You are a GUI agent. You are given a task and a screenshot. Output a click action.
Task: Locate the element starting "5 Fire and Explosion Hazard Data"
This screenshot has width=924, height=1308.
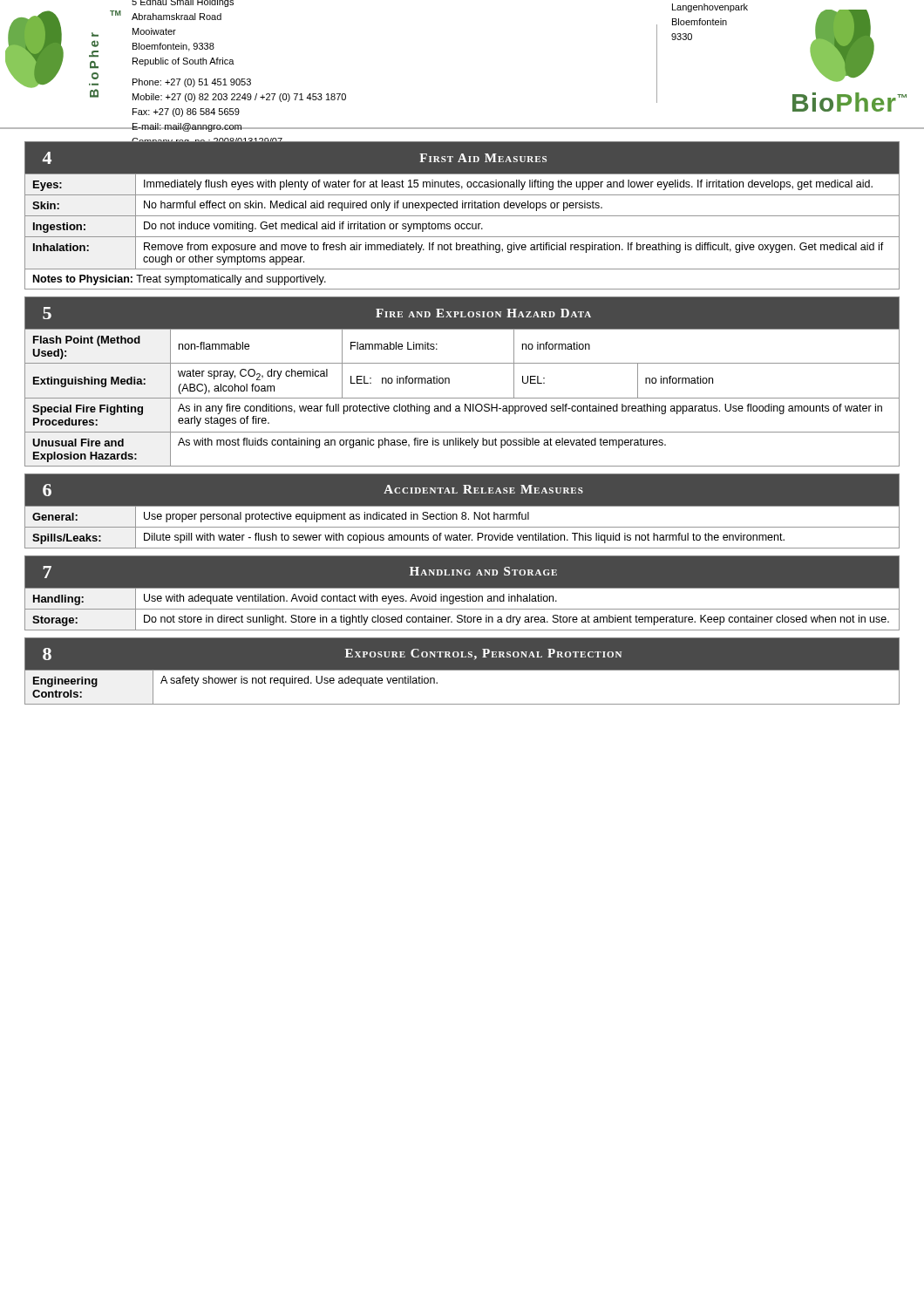click(x=462, y=313)
